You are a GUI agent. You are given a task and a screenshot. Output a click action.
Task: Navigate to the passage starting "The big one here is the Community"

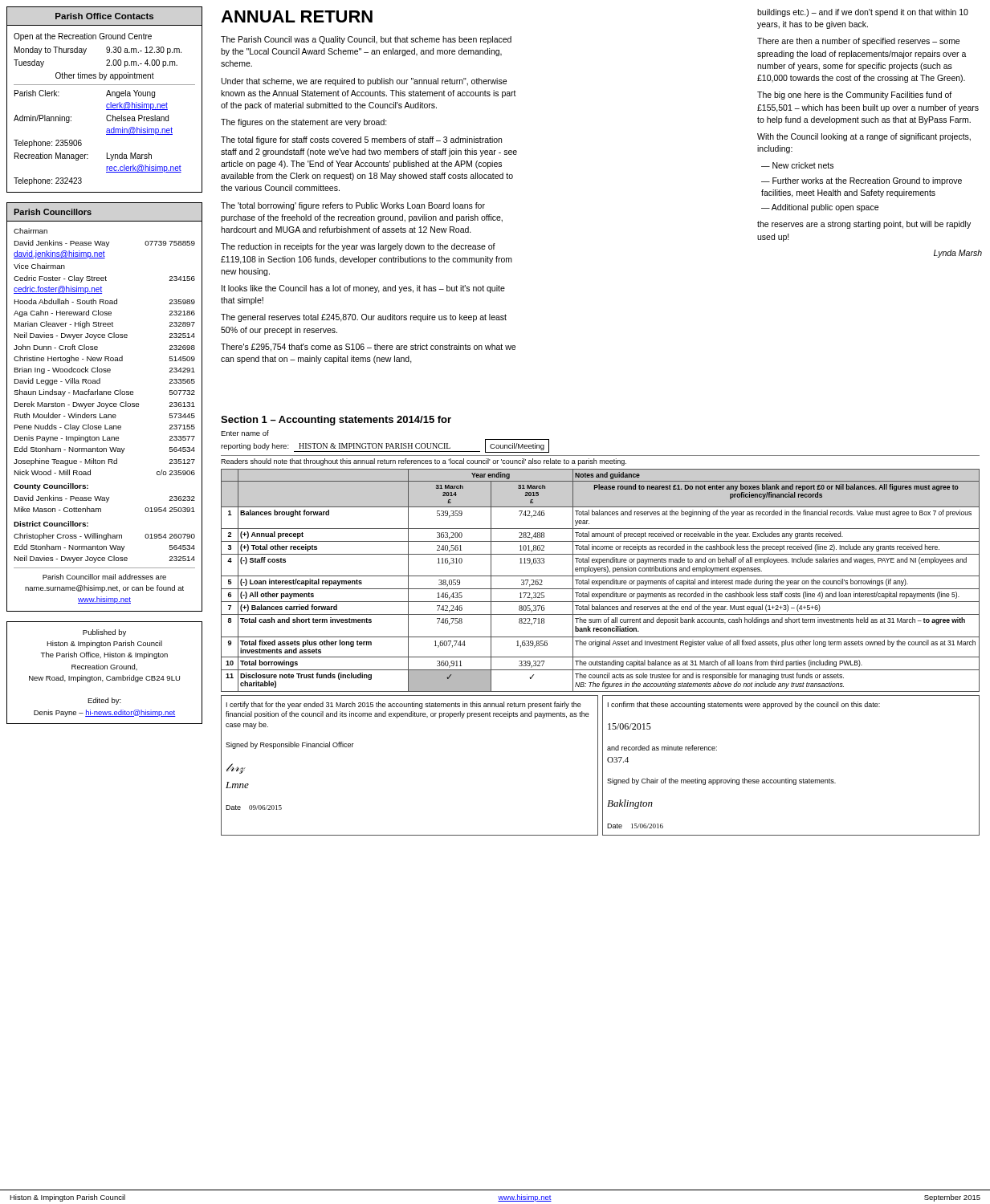pyautogui.click(x=868, y=107)
